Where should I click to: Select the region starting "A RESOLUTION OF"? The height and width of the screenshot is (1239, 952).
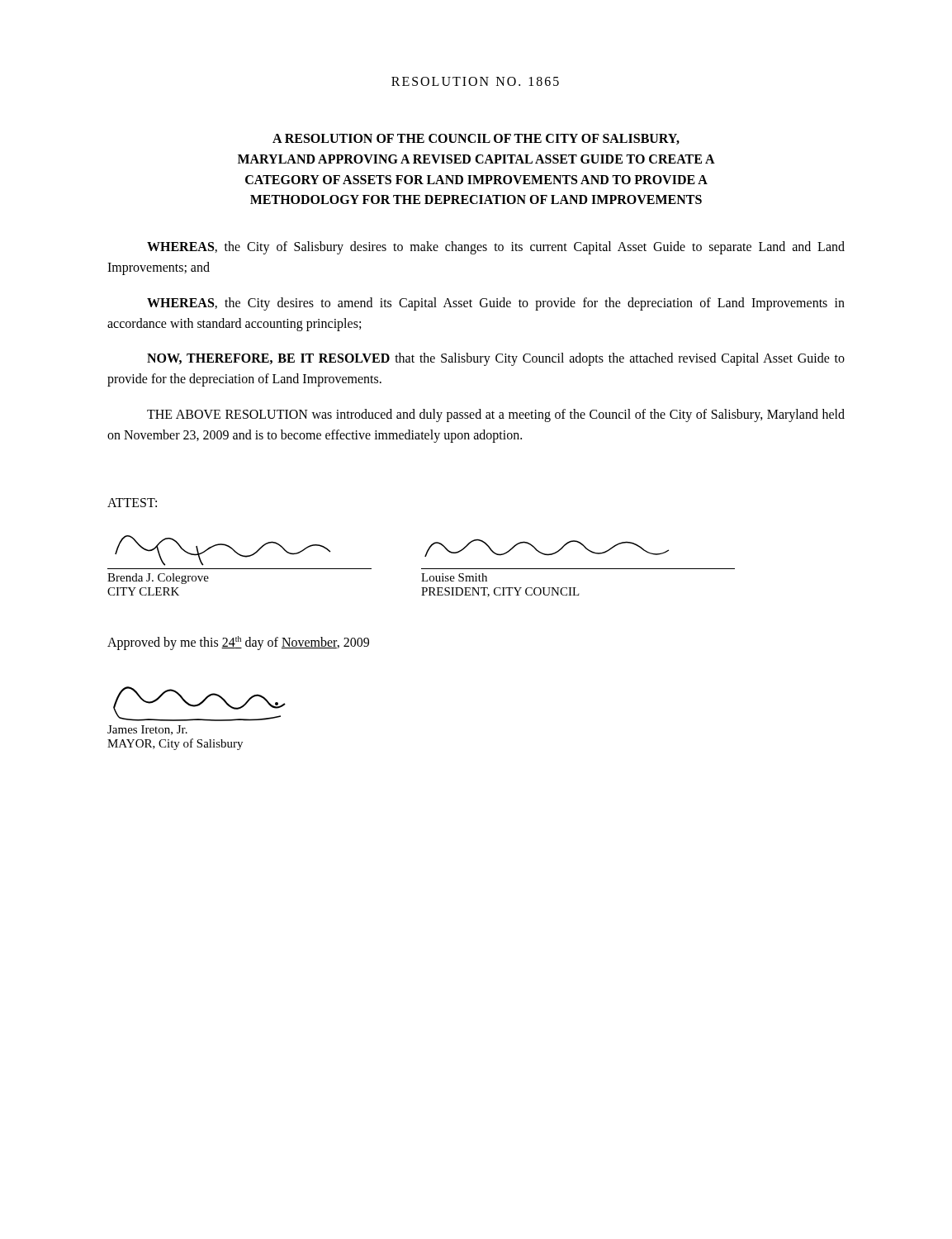coord(476,169)
